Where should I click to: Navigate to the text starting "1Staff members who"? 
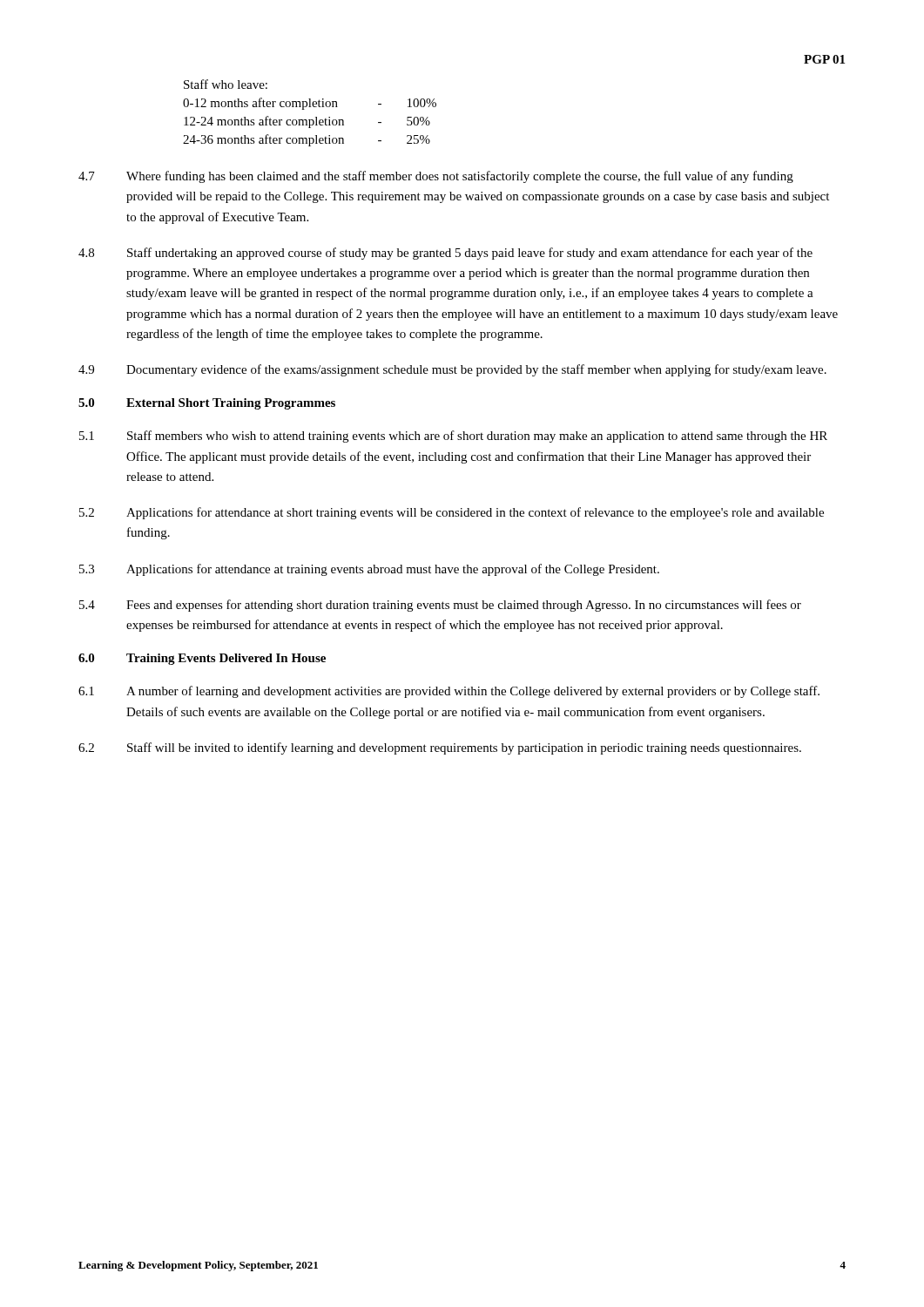click(x=460, y=457)
